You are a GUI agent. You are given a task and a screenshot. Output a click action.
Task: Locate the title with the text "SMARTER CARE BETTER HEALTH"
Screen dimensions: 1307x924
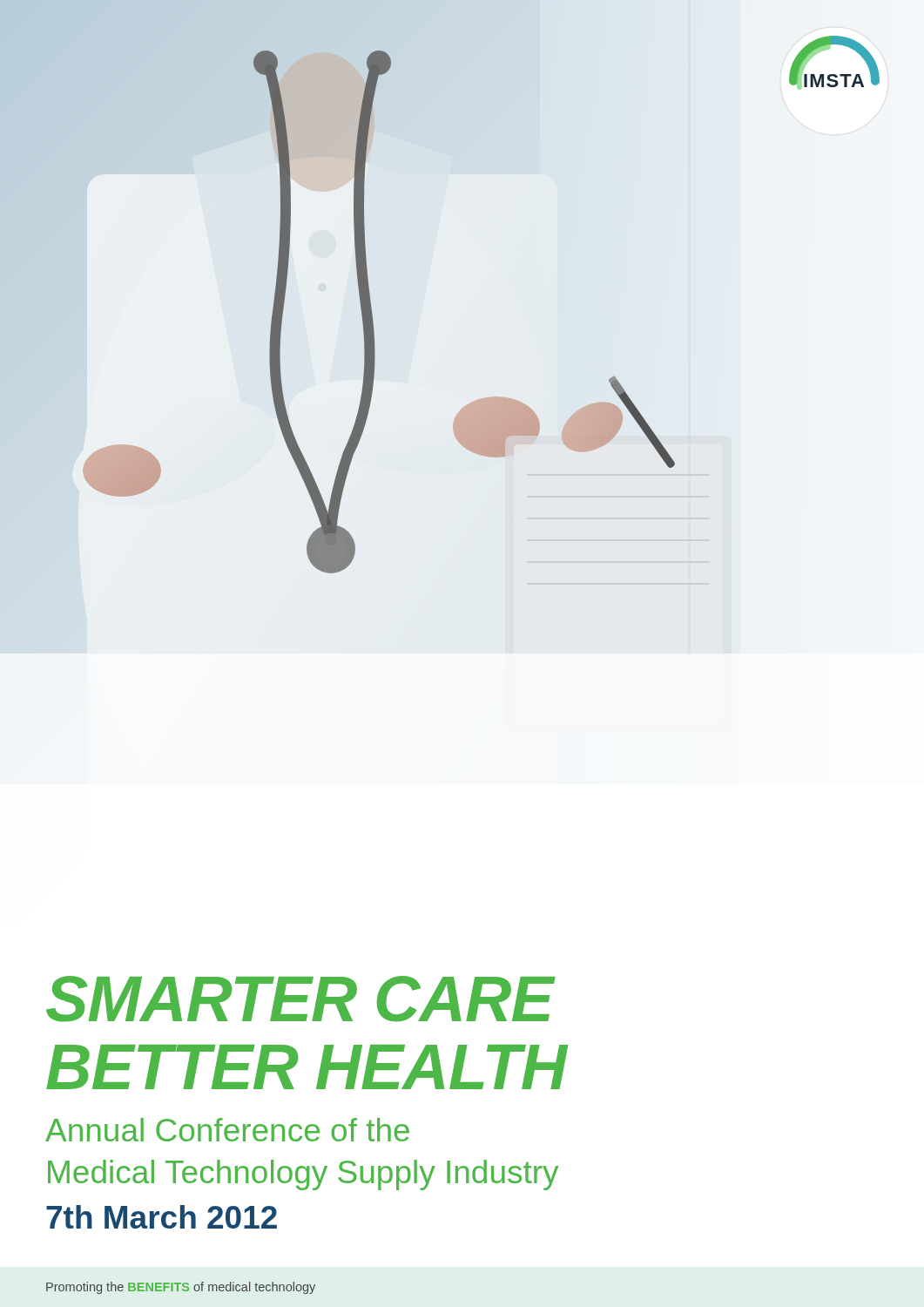462,1033
